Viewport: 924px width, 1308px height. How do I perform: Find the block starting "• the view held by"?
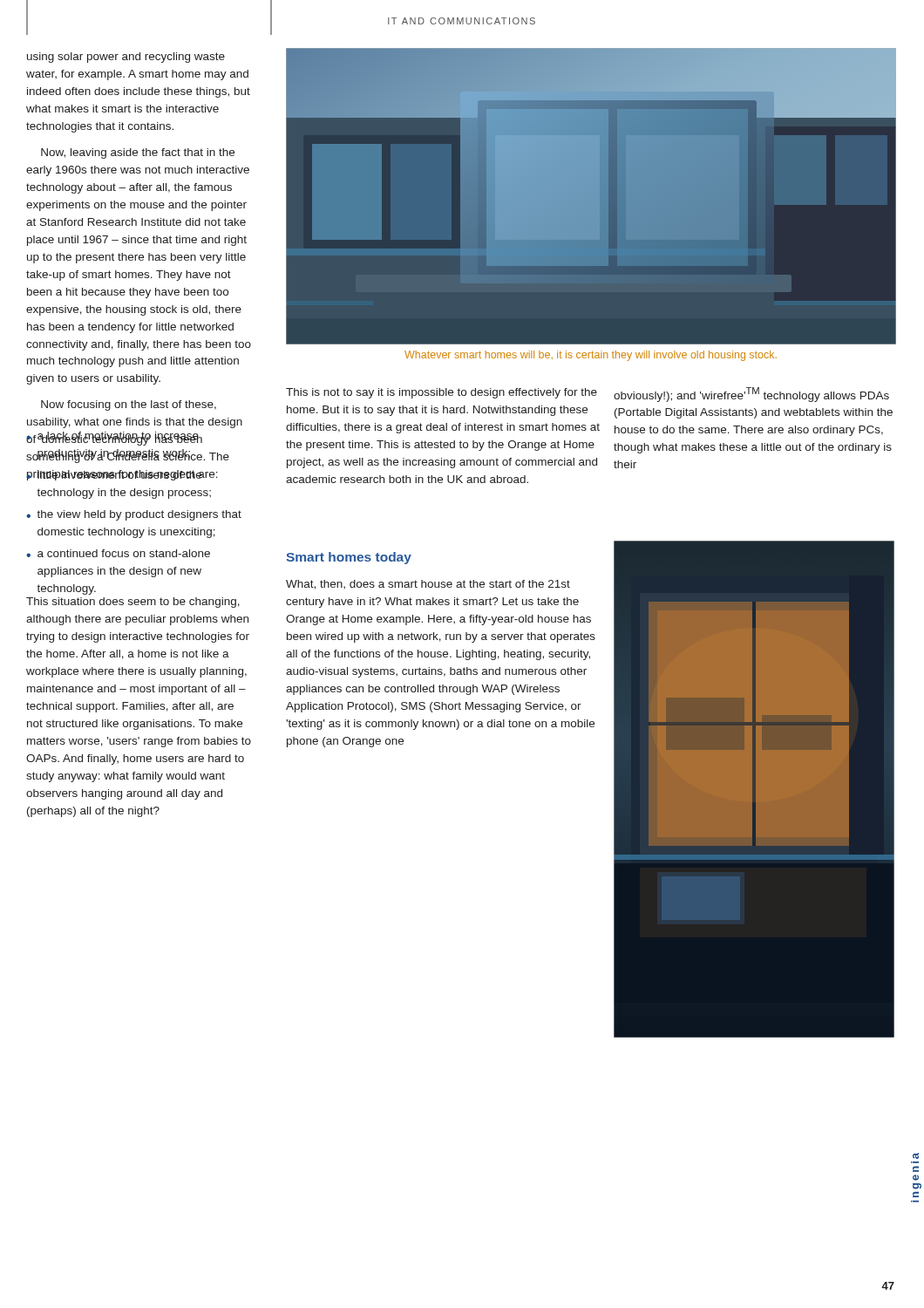click(x=139, y=523)
